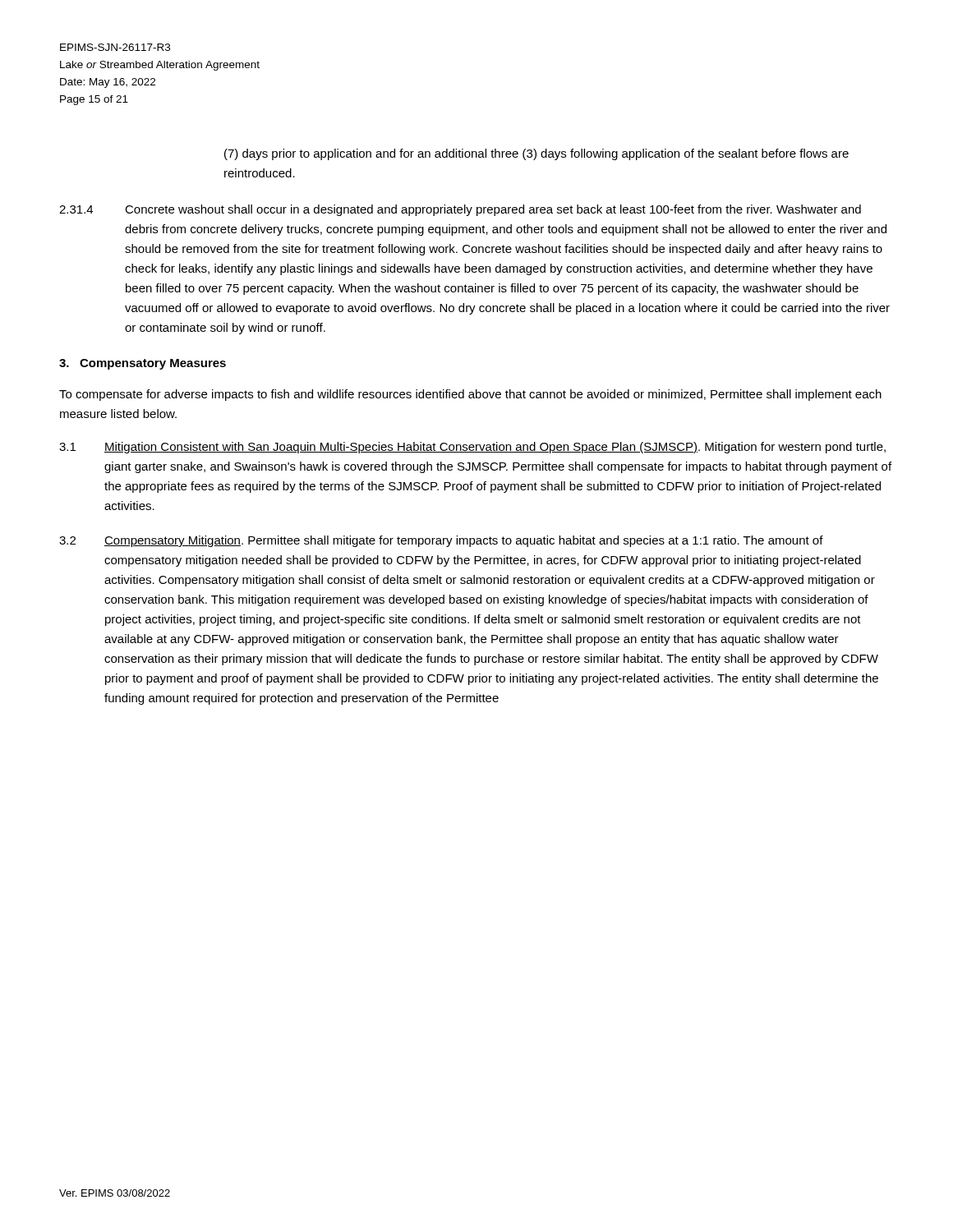
Task: Click on the block starting "3.1 Mitigation Consistent with San Joaquin Multi-Species"
Action: (x=476, y=476)
